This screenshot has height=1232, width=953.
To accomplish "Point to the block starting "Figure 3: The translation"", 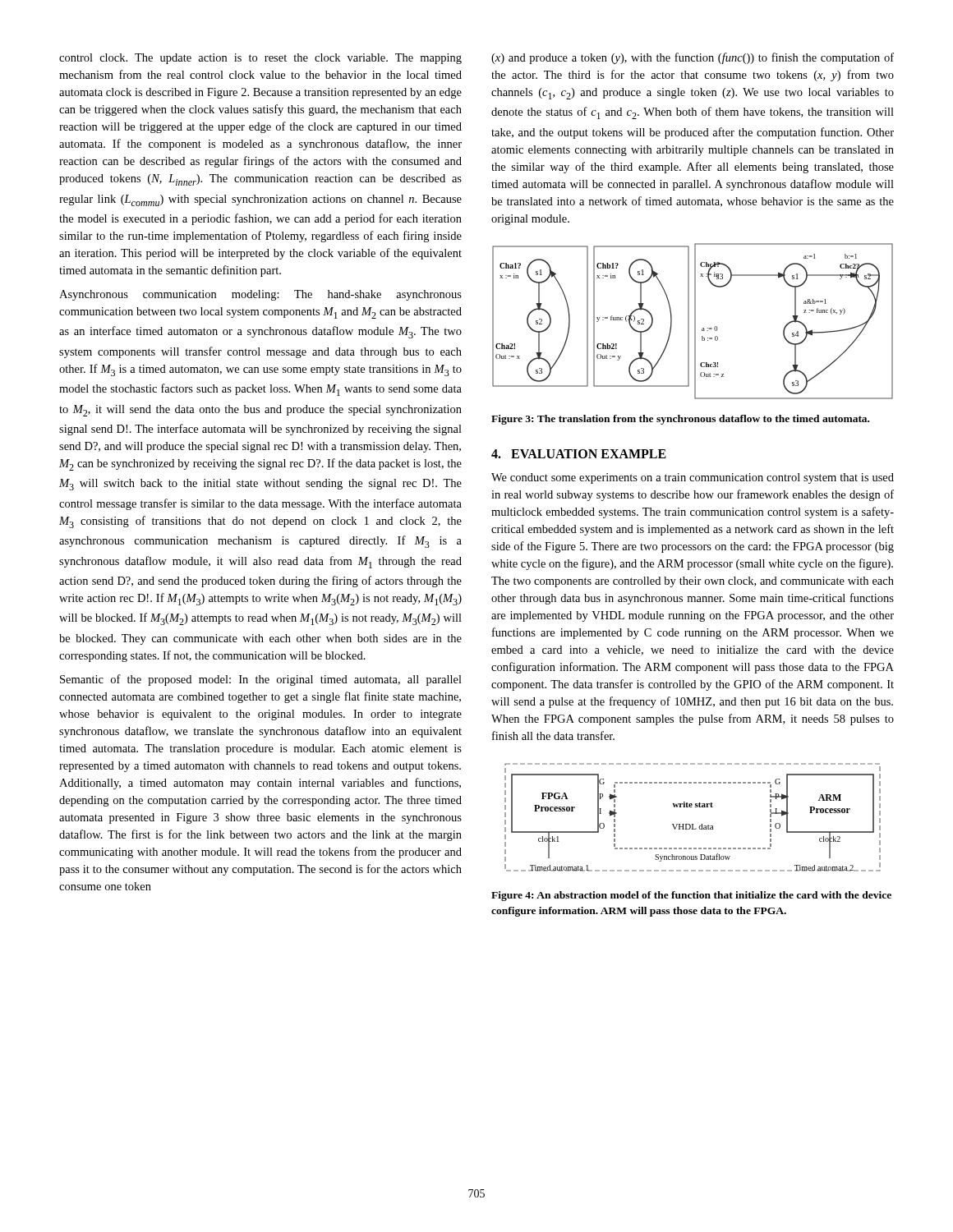I will [x=681, y=418].
